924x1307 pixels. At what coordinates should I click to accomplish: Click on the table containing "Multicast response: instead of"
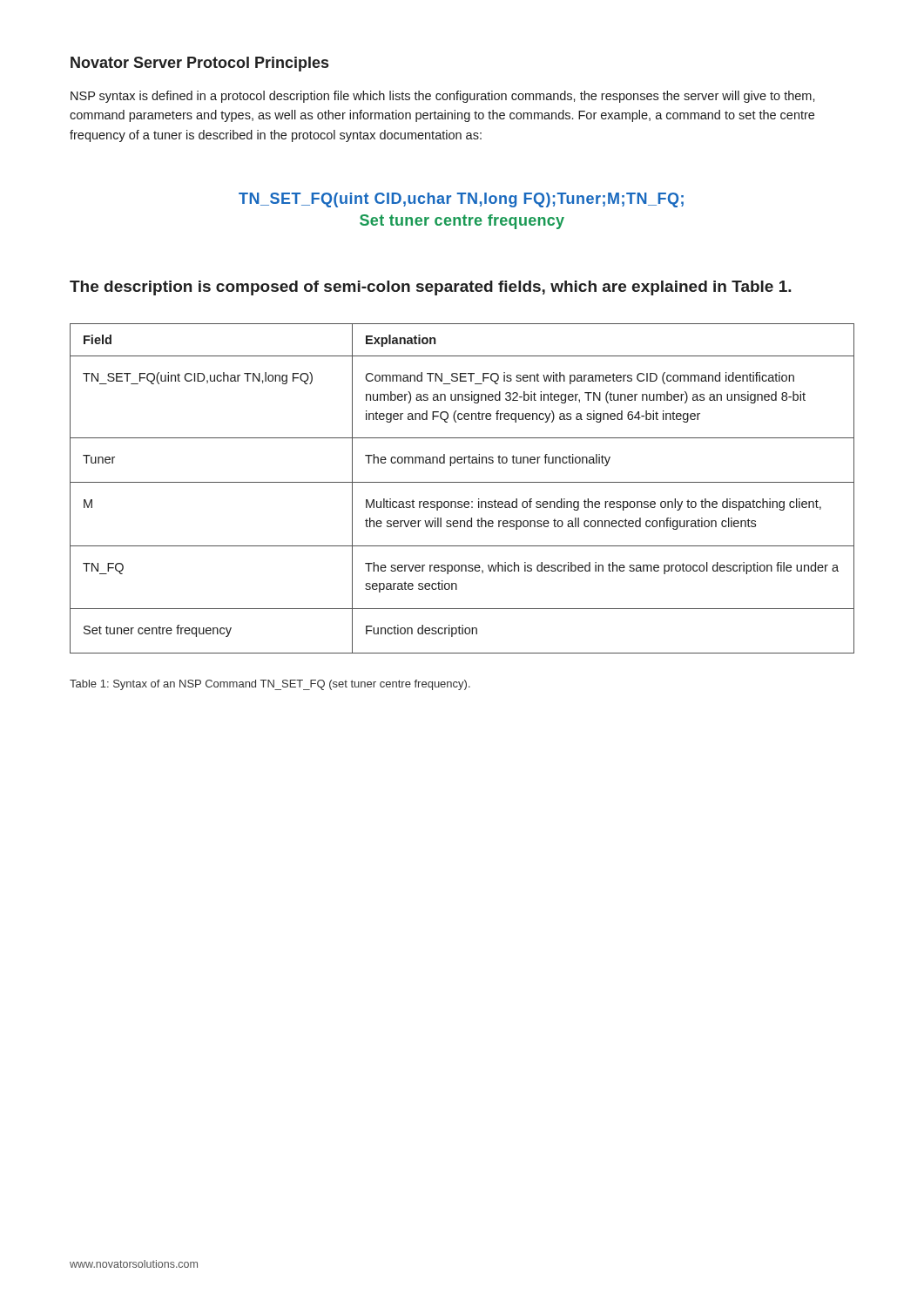coord(462,488)
